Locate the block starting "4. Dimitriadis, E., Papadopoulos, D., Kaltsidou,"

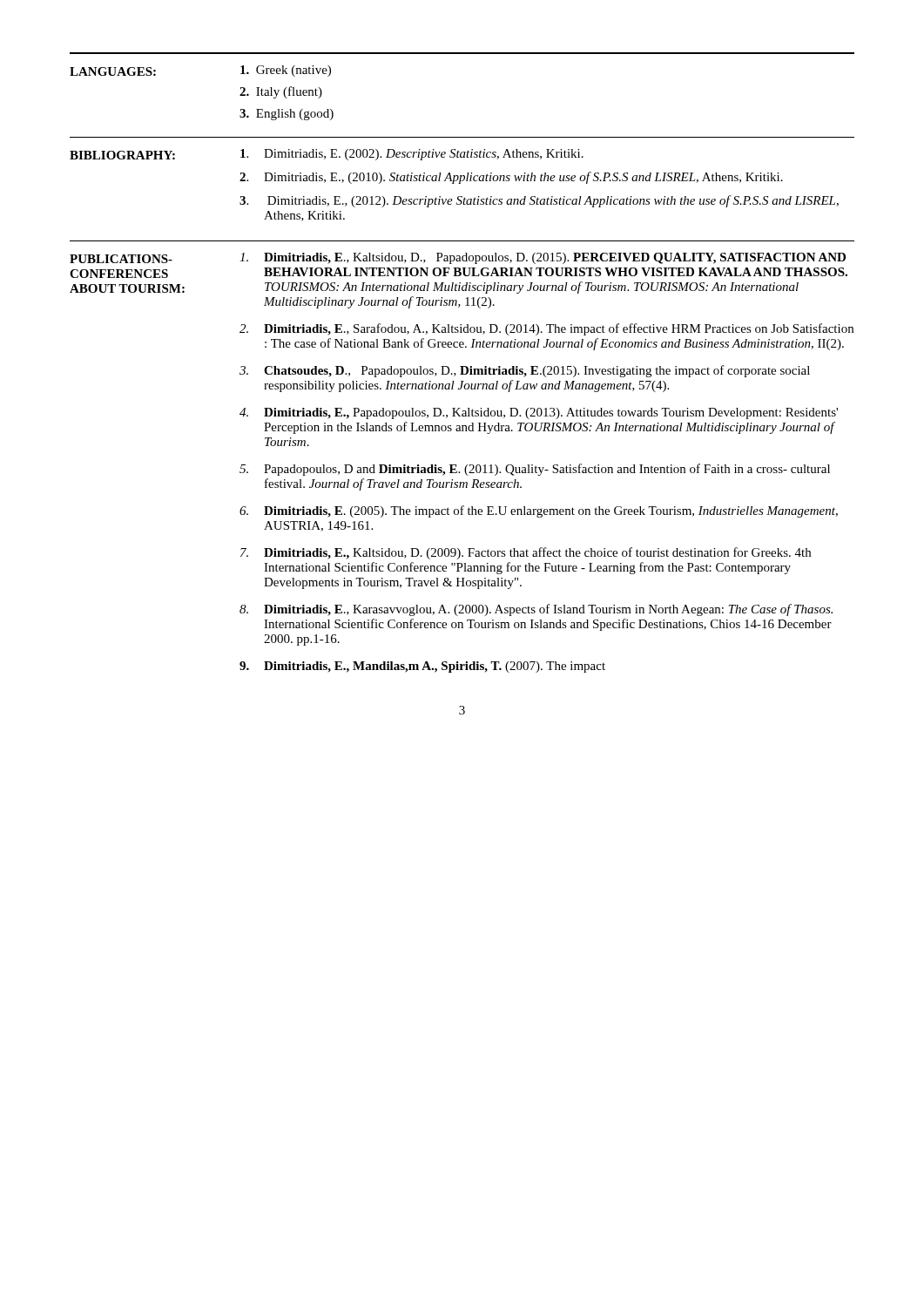pyautogui.click(x=547, y=427)
